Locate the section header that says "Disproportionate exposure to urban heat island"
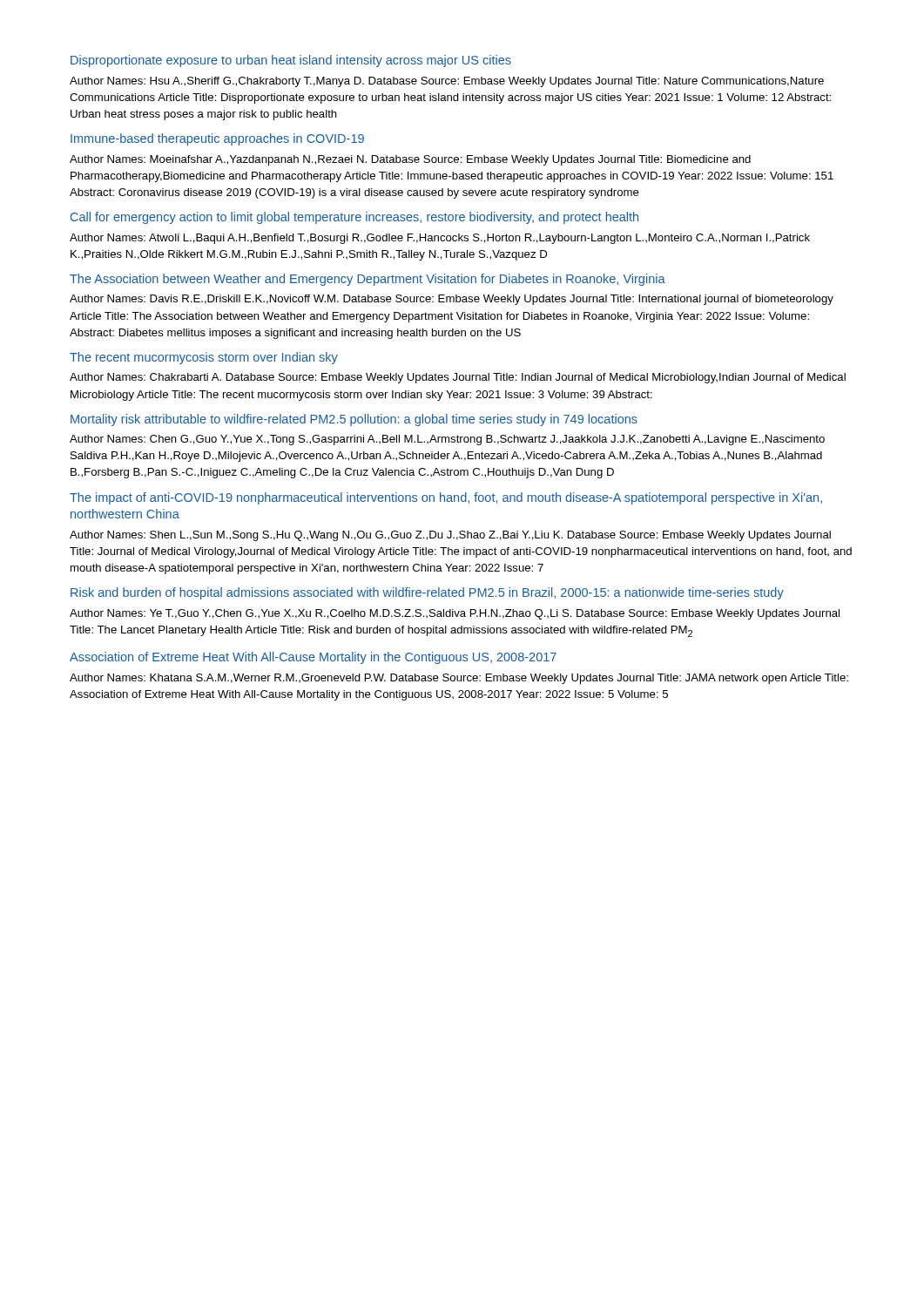This screenshot has height=1307, width=924. [x=290, y=60]
